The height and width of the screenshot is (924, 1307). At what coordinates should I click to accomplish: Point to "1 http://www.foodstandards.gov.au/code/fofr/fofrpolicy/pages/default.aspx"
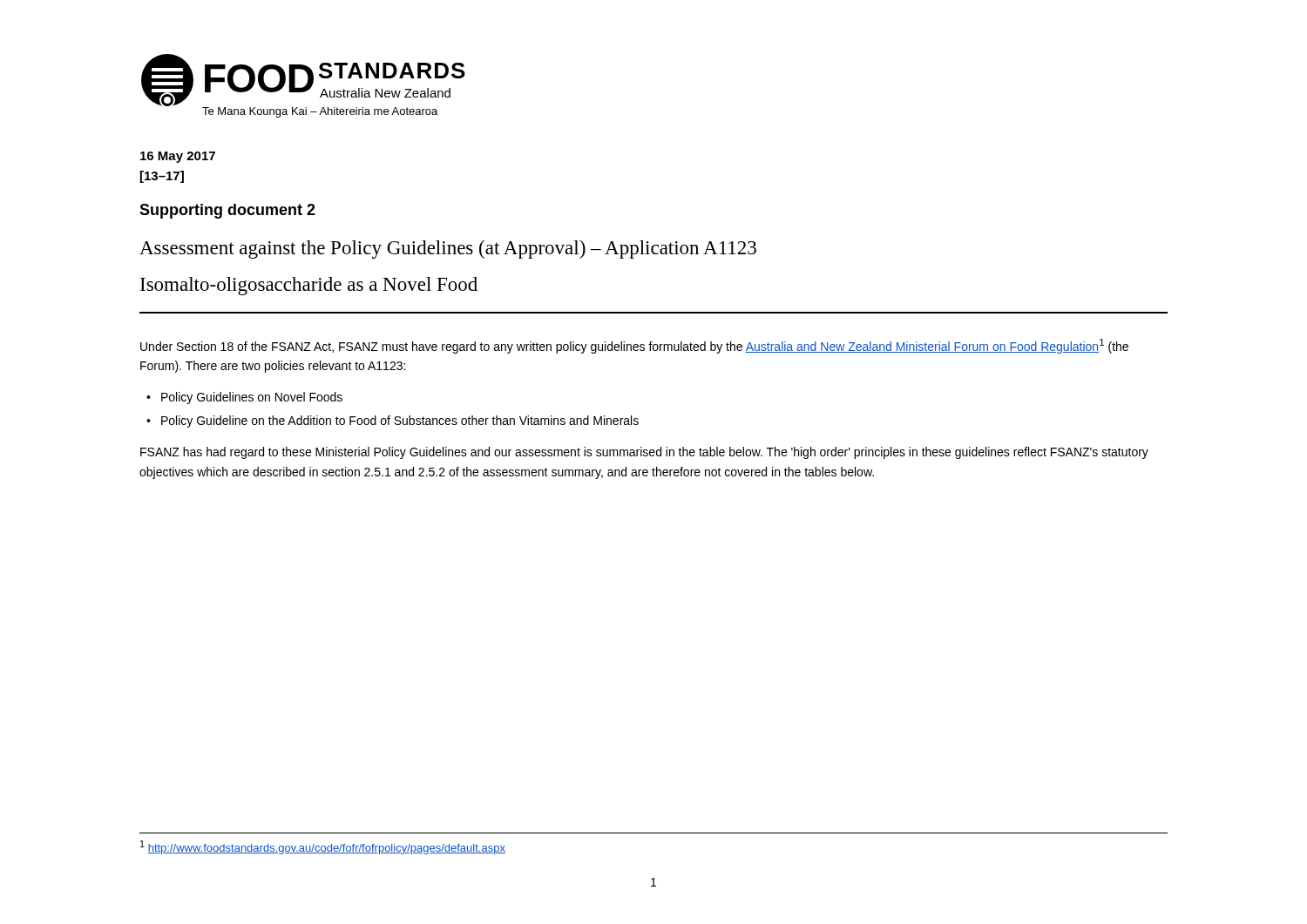tap(322, 846)
